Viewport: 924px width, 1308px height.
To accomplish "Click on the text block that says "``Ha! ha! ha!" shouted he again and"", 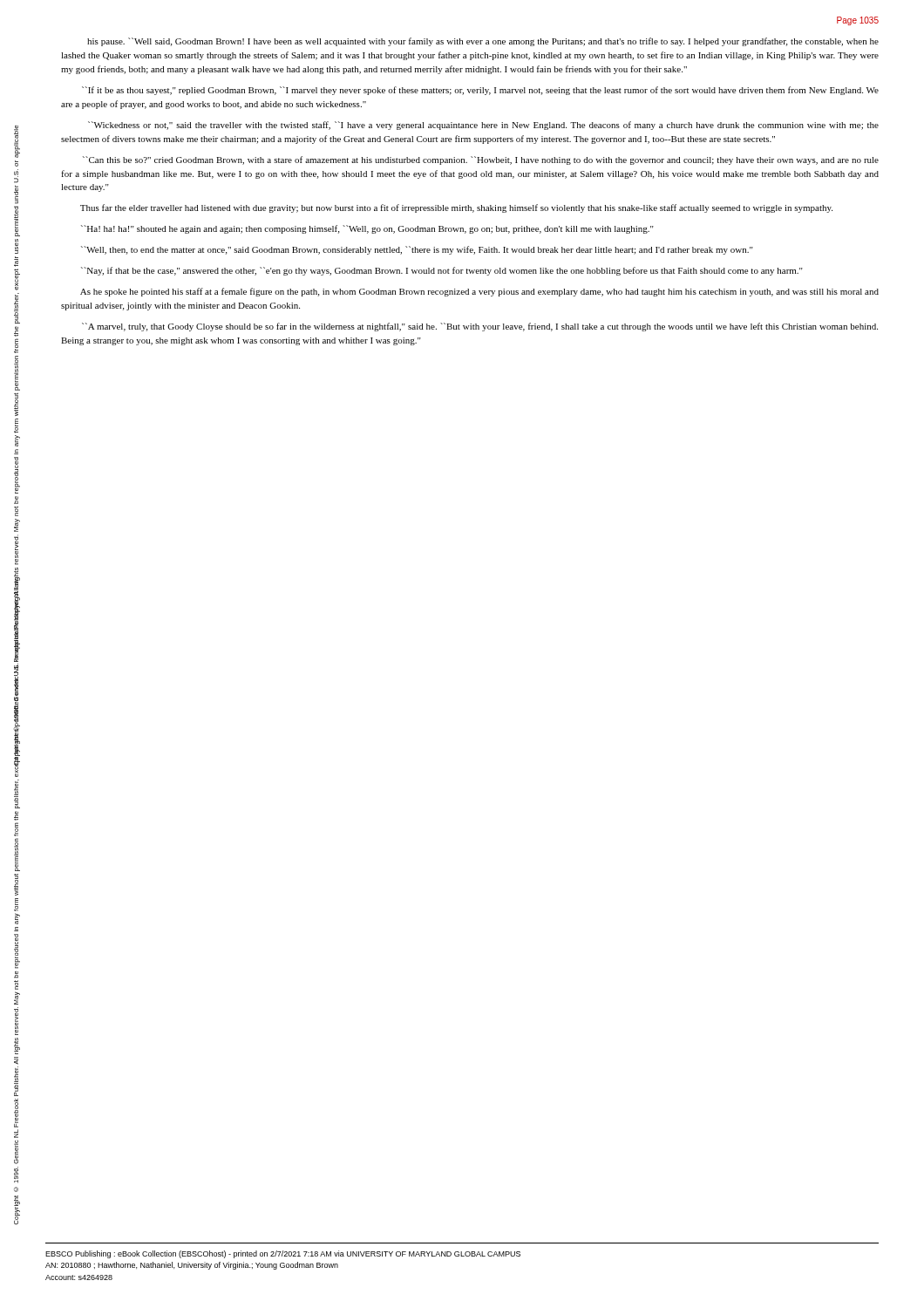I will 357,229.
